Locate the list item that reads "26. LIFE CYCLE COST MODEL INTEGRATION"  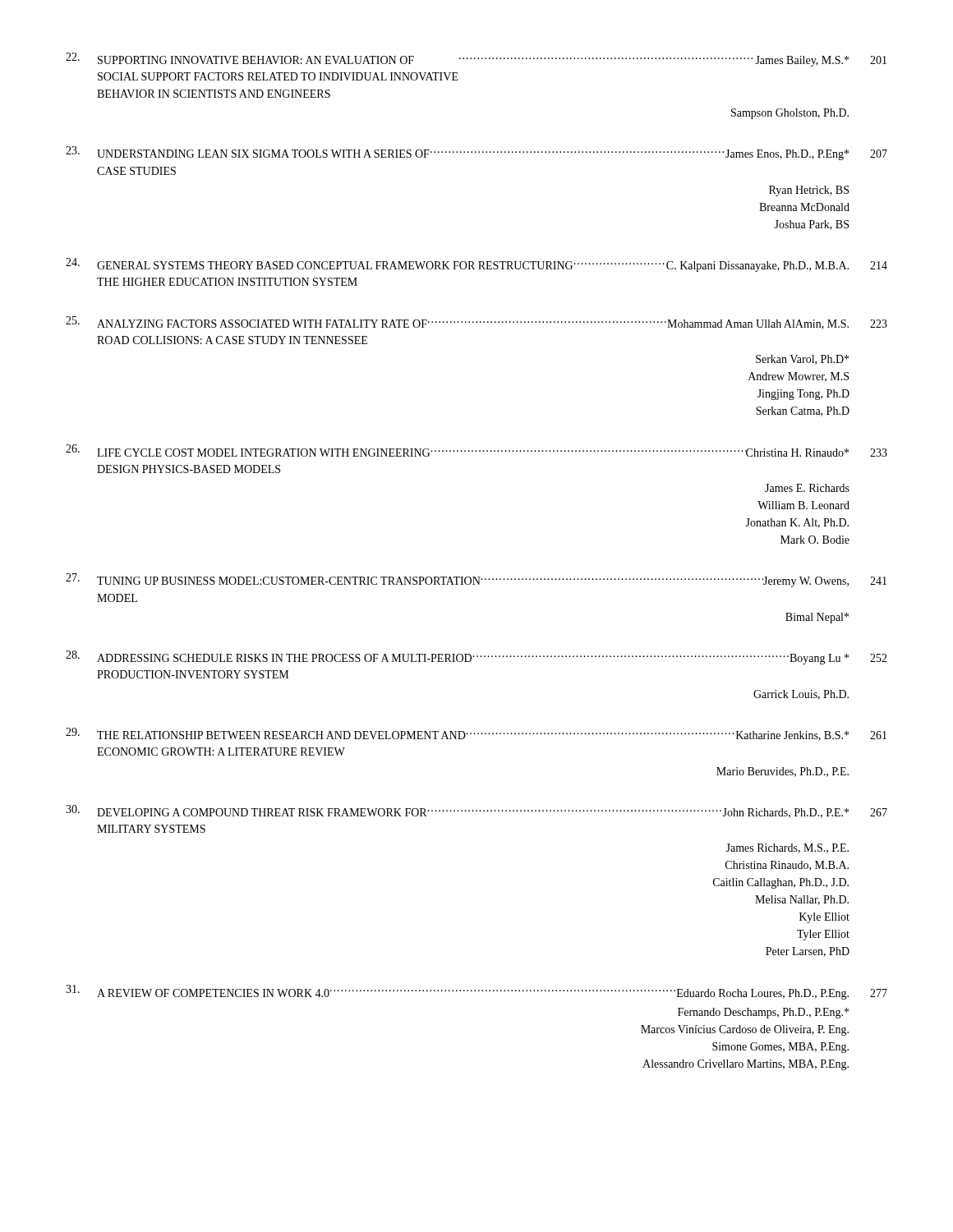click(476, 451)
